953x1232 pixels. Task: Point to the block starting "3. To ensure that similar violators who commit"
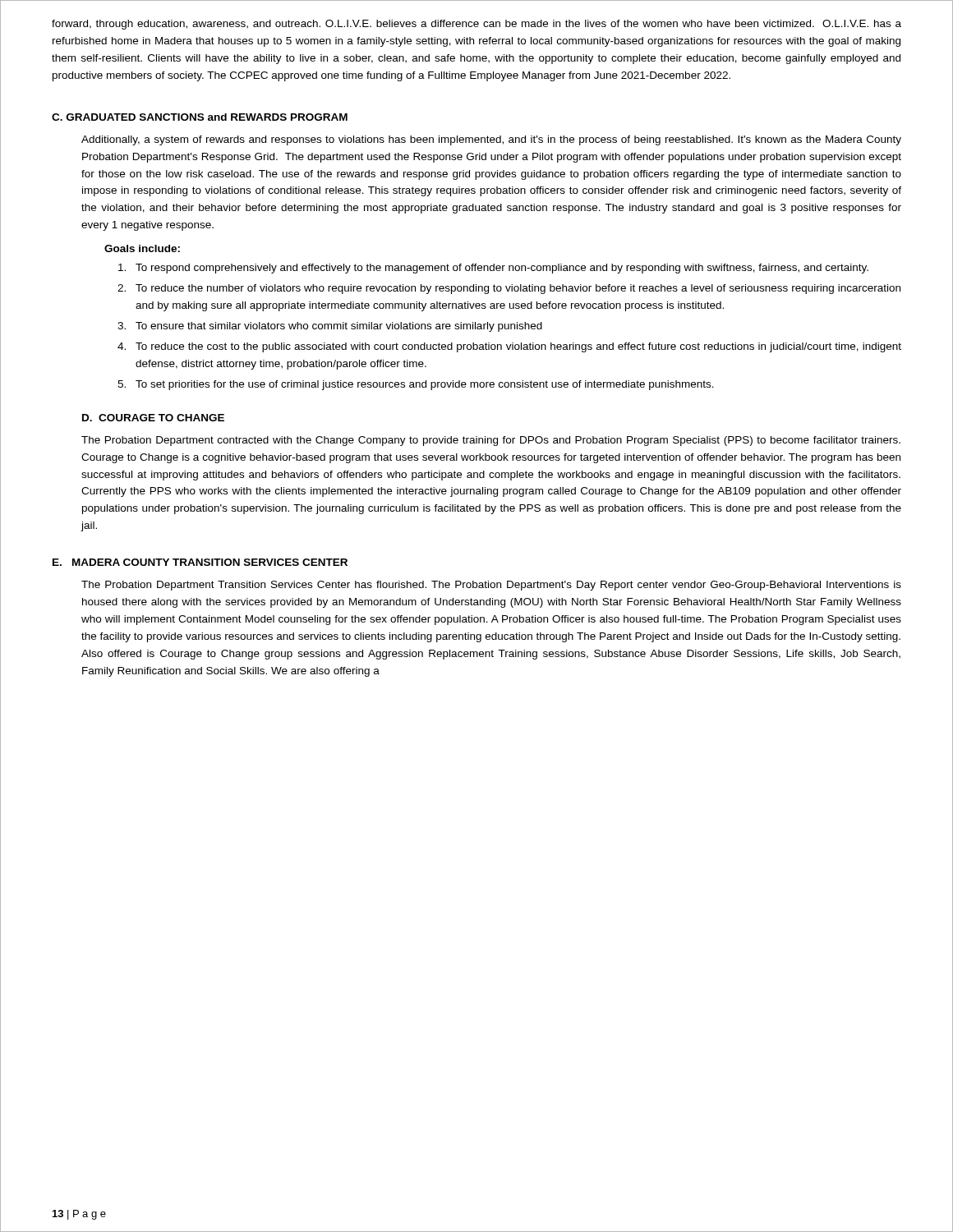pos(509,326)
